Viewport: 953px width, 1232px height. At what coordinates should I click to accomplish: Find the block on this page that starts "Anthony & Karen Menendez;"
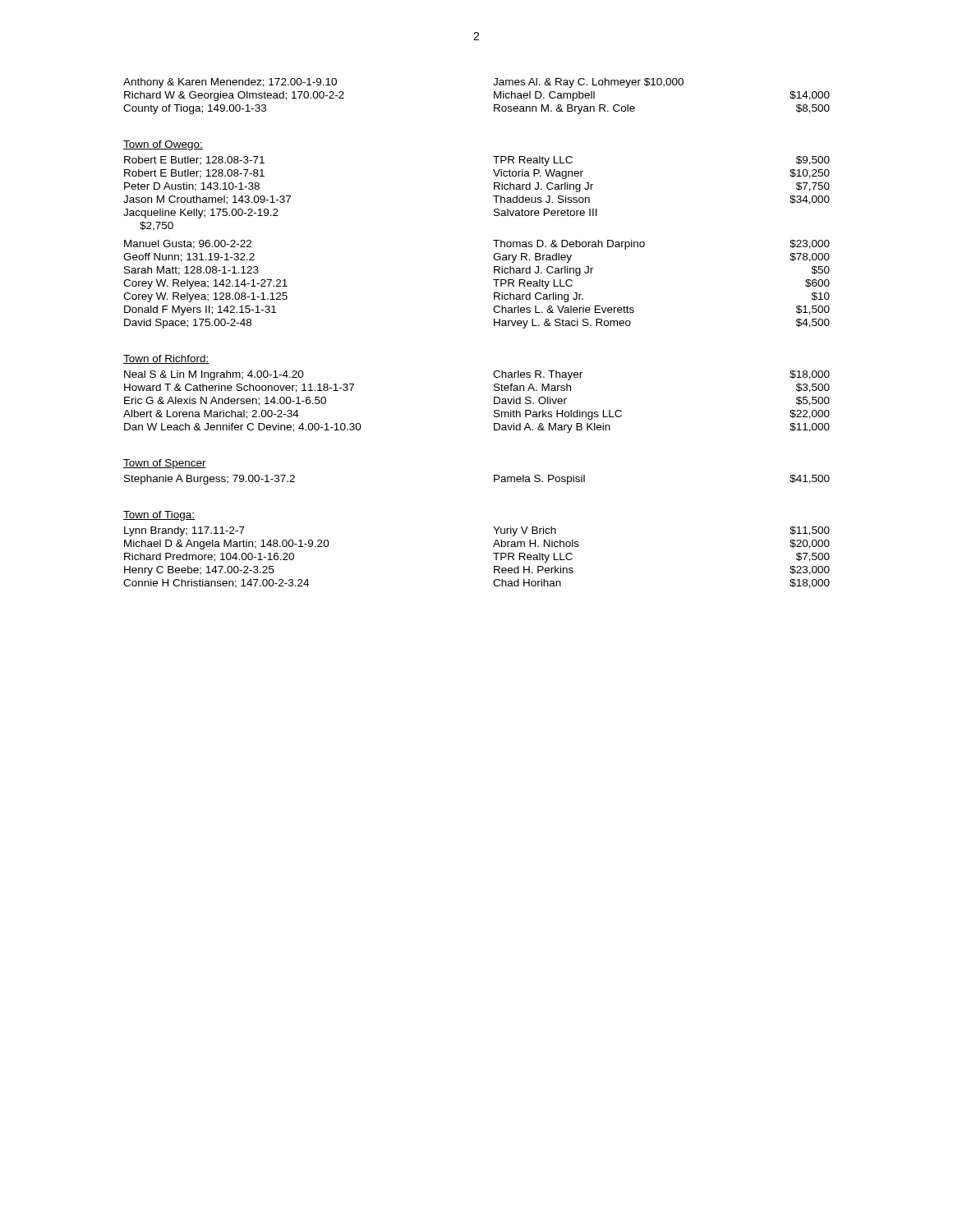227,83
